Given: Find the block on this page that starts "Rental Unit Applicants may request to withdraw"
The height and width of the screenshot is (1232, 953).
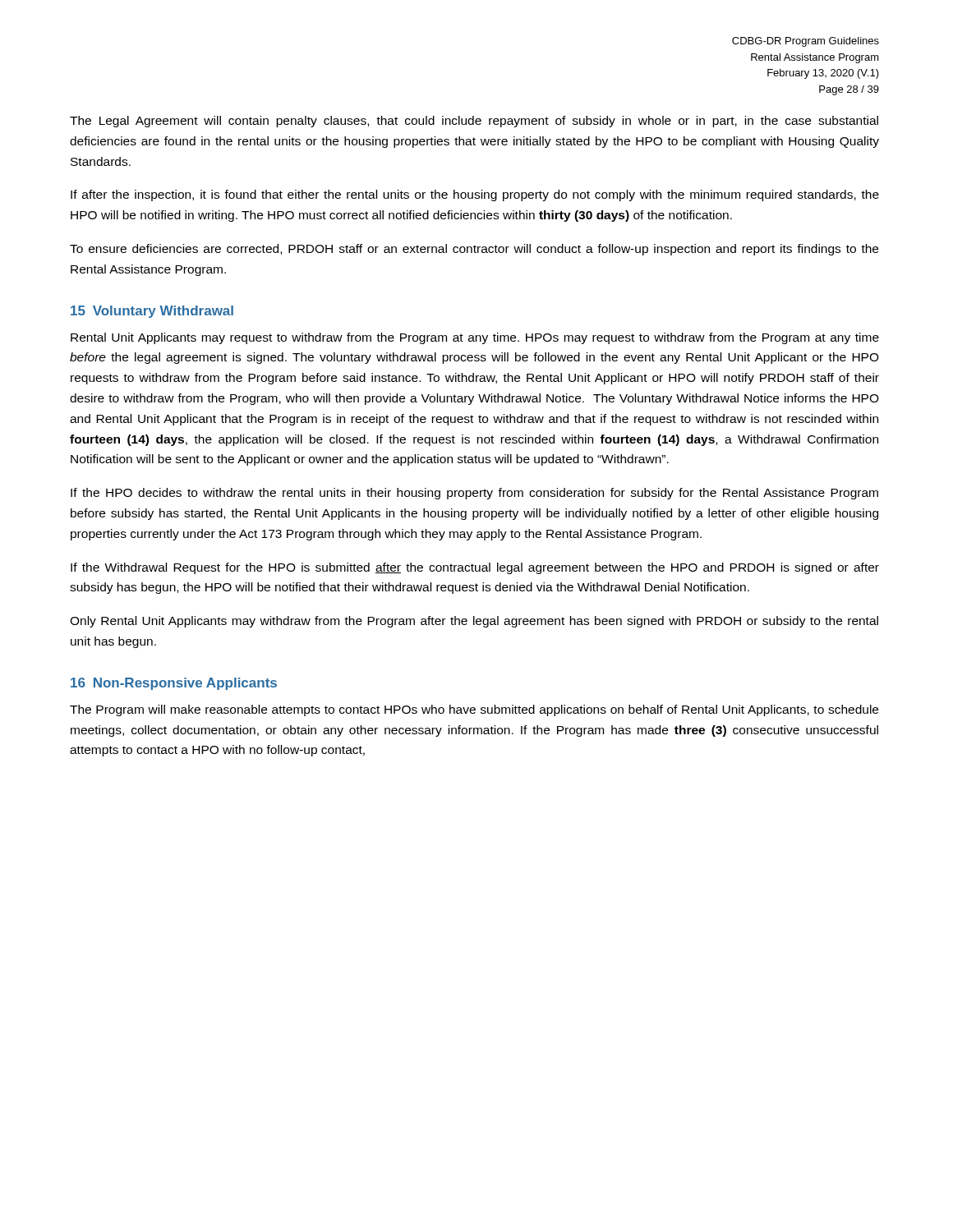Looking at the screenshot, I should click(x=474, y=399).
